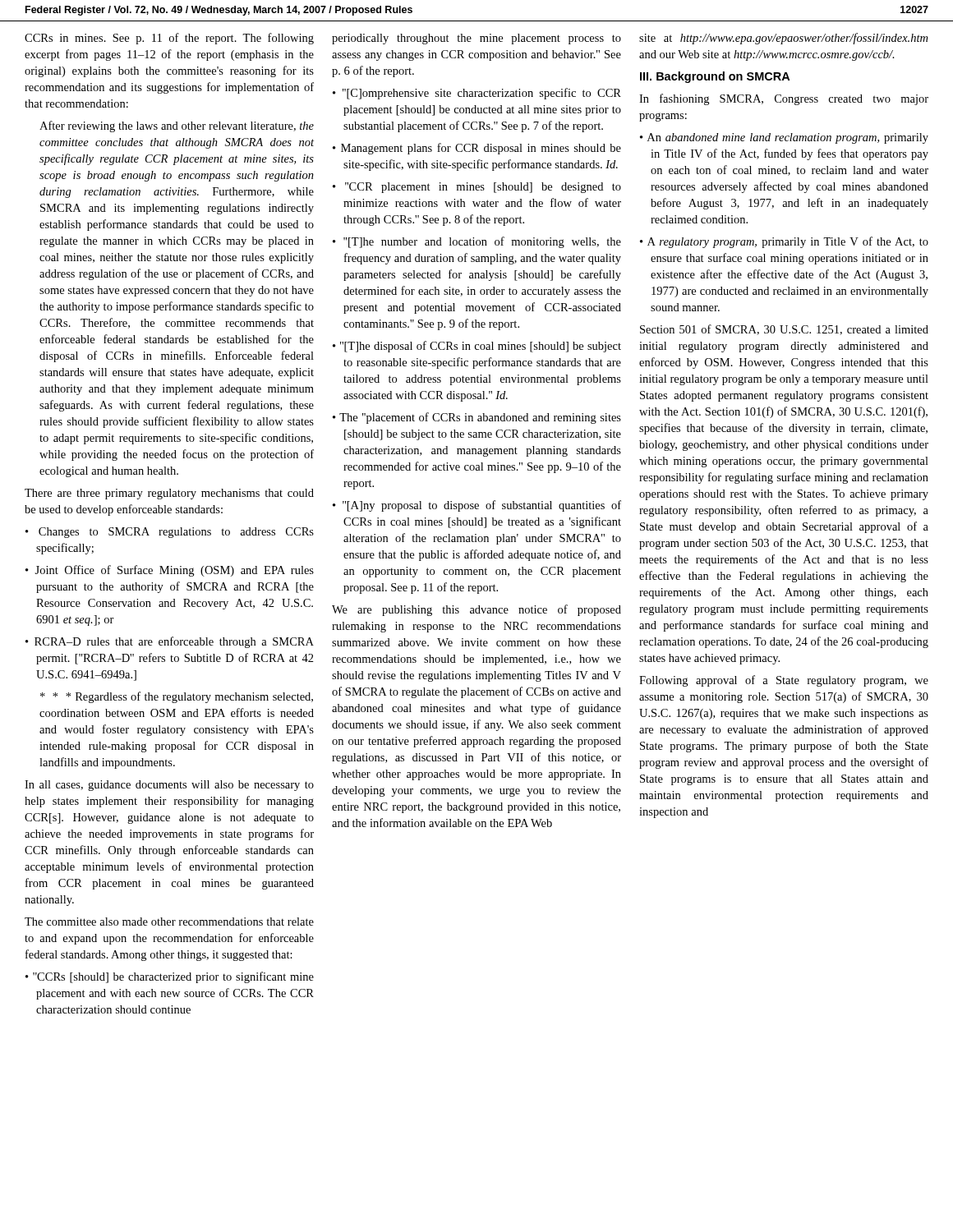Select the block starting "* * Regardless"

click(177, 730)
